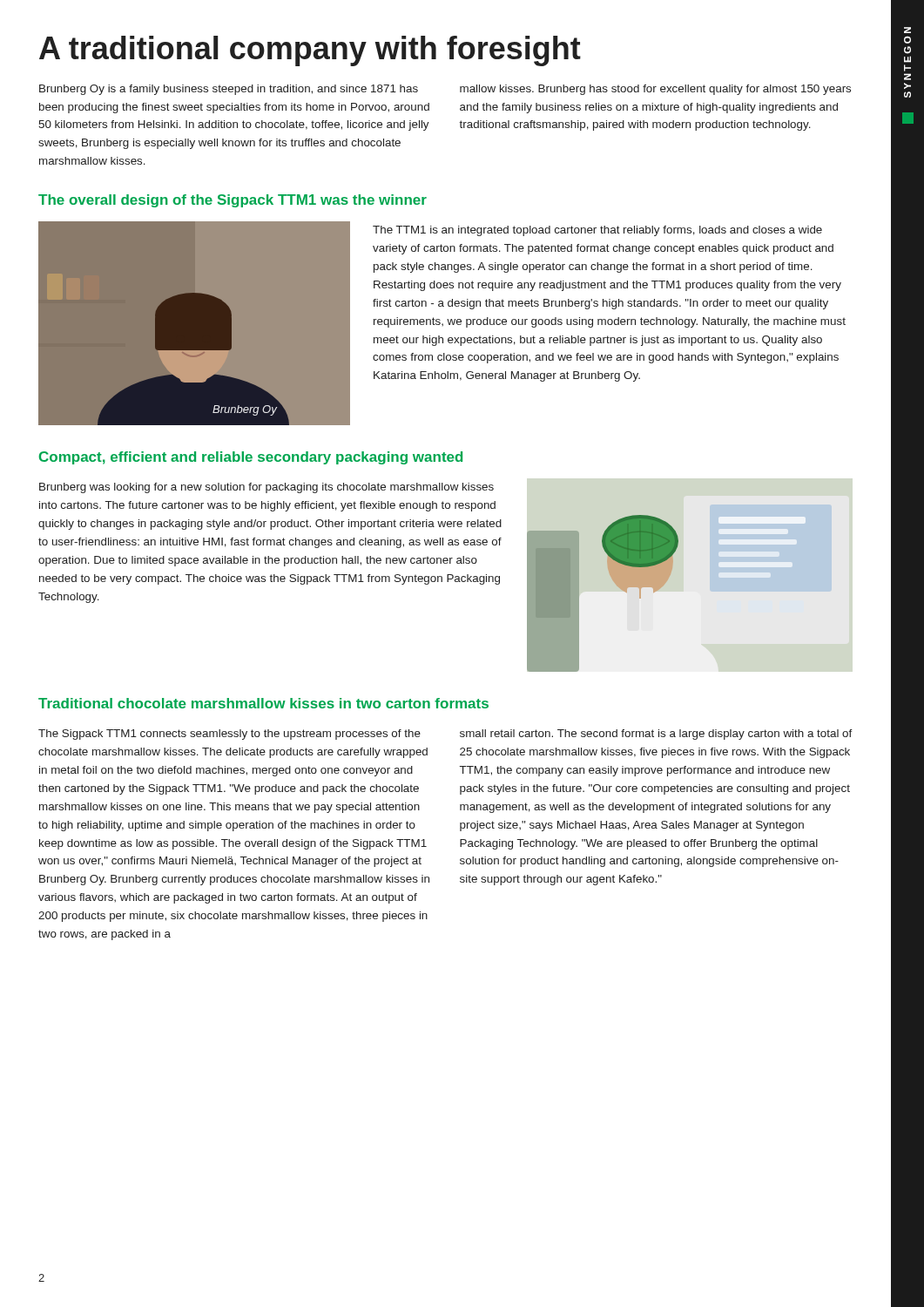
Task: Find the block on this page that starts "Brunberg Oy is a"
Action: click(x=234, y=124)
